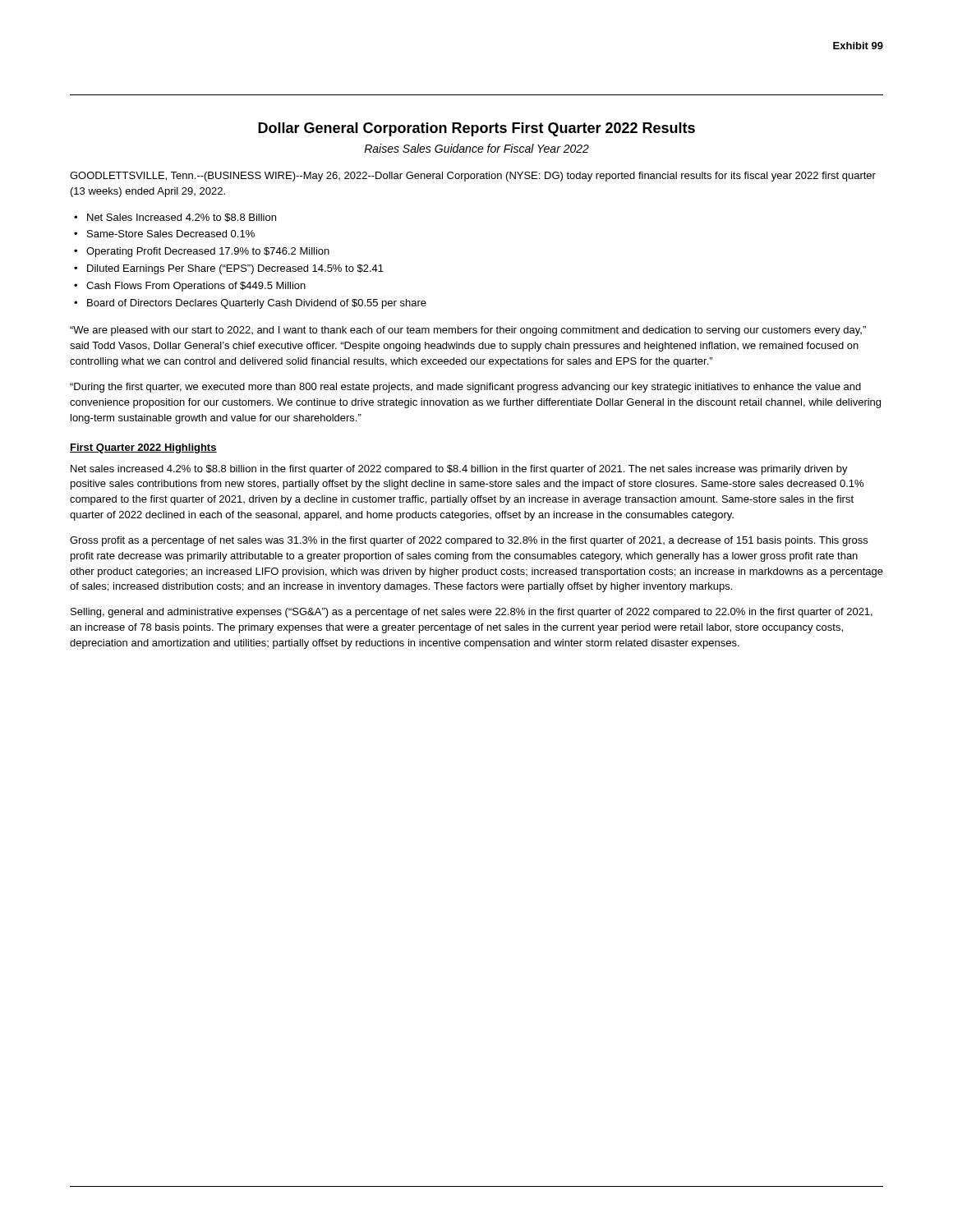Navigate to the element starting "Net Sales Increased 4.2%"

(182, 217)
